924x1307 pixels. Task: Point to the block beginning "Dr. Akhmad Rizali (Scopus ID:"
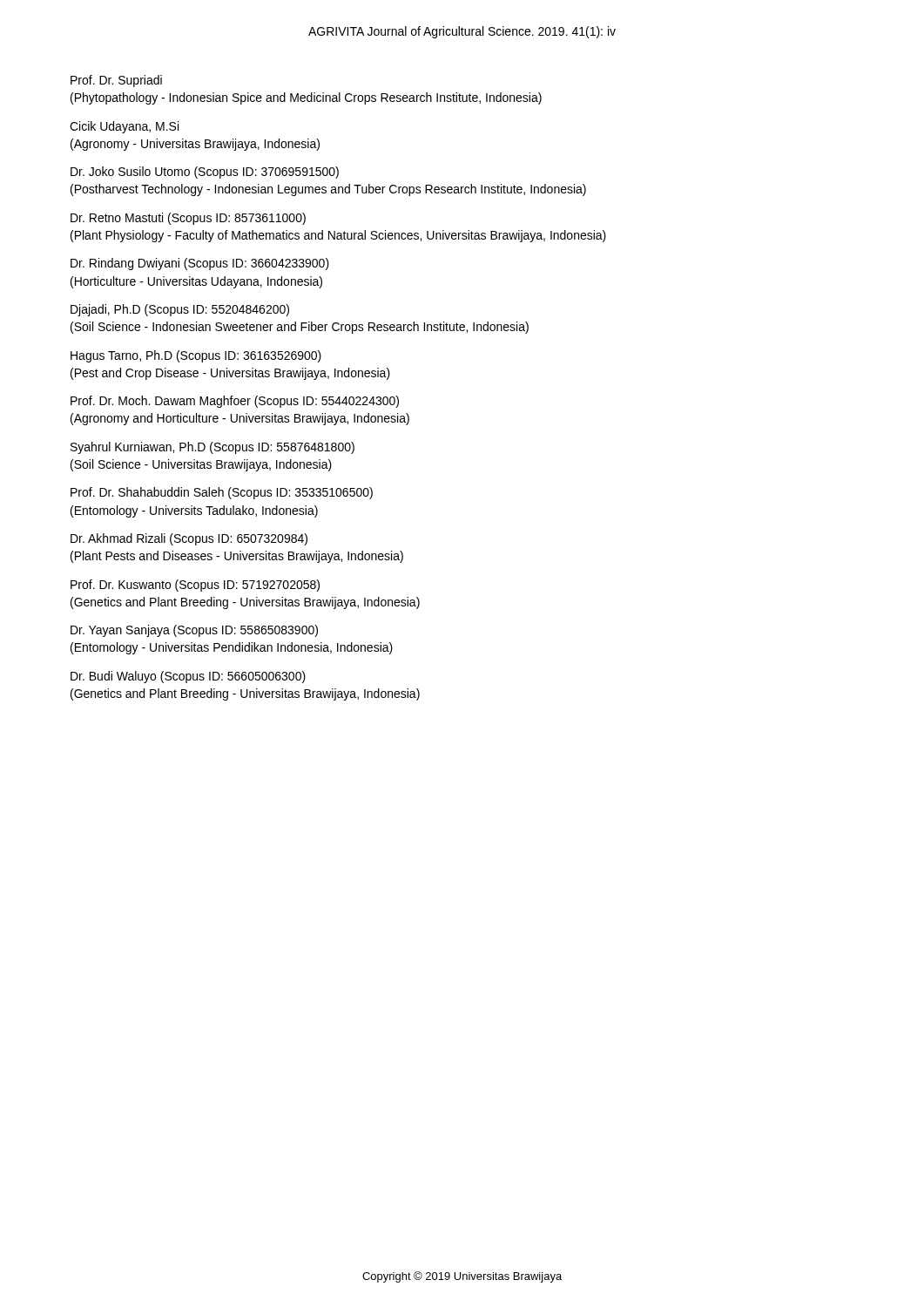(x=237, y=547)
